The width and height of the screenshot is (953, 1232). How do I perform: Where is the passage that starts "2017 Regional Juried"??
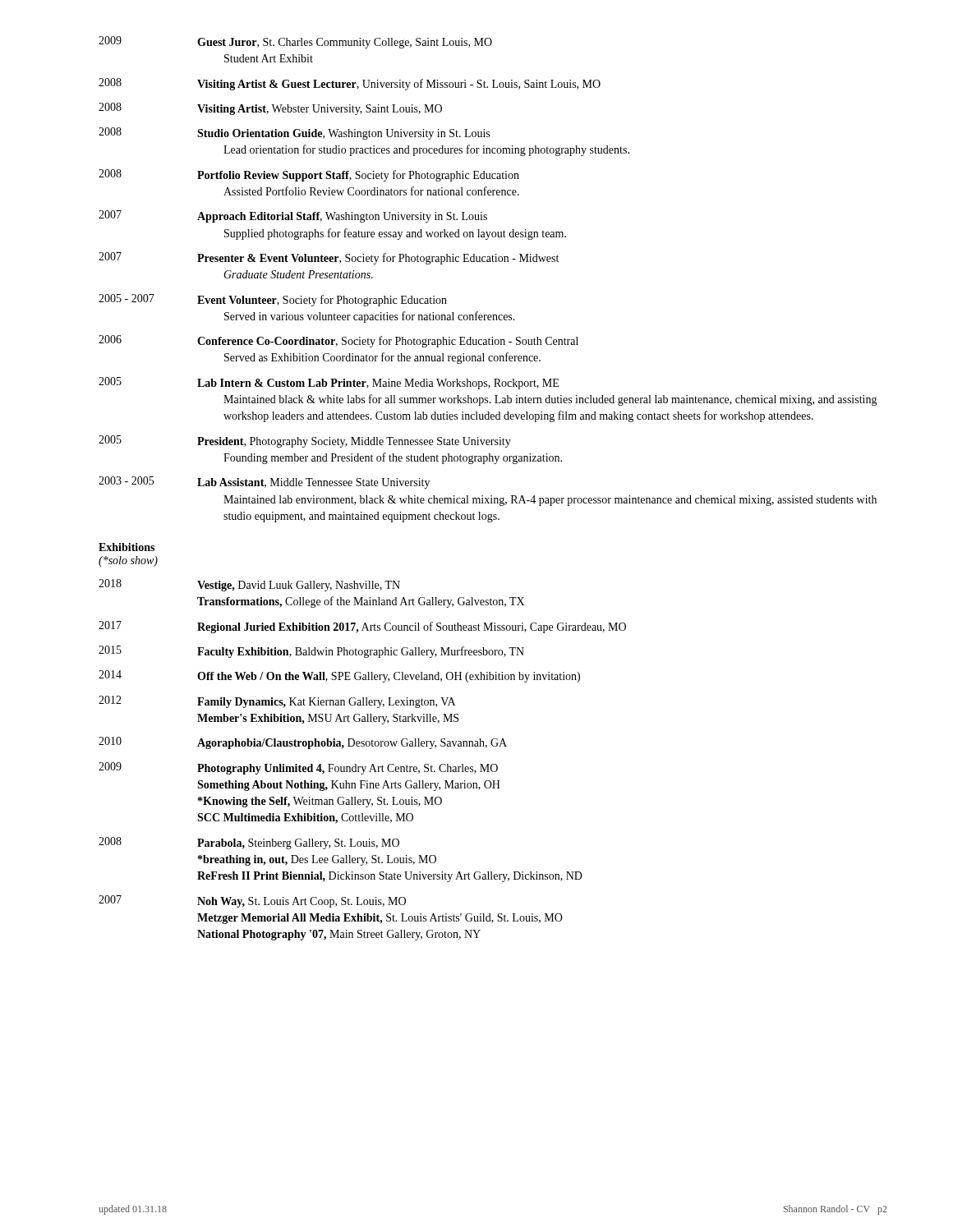point(493,627)
